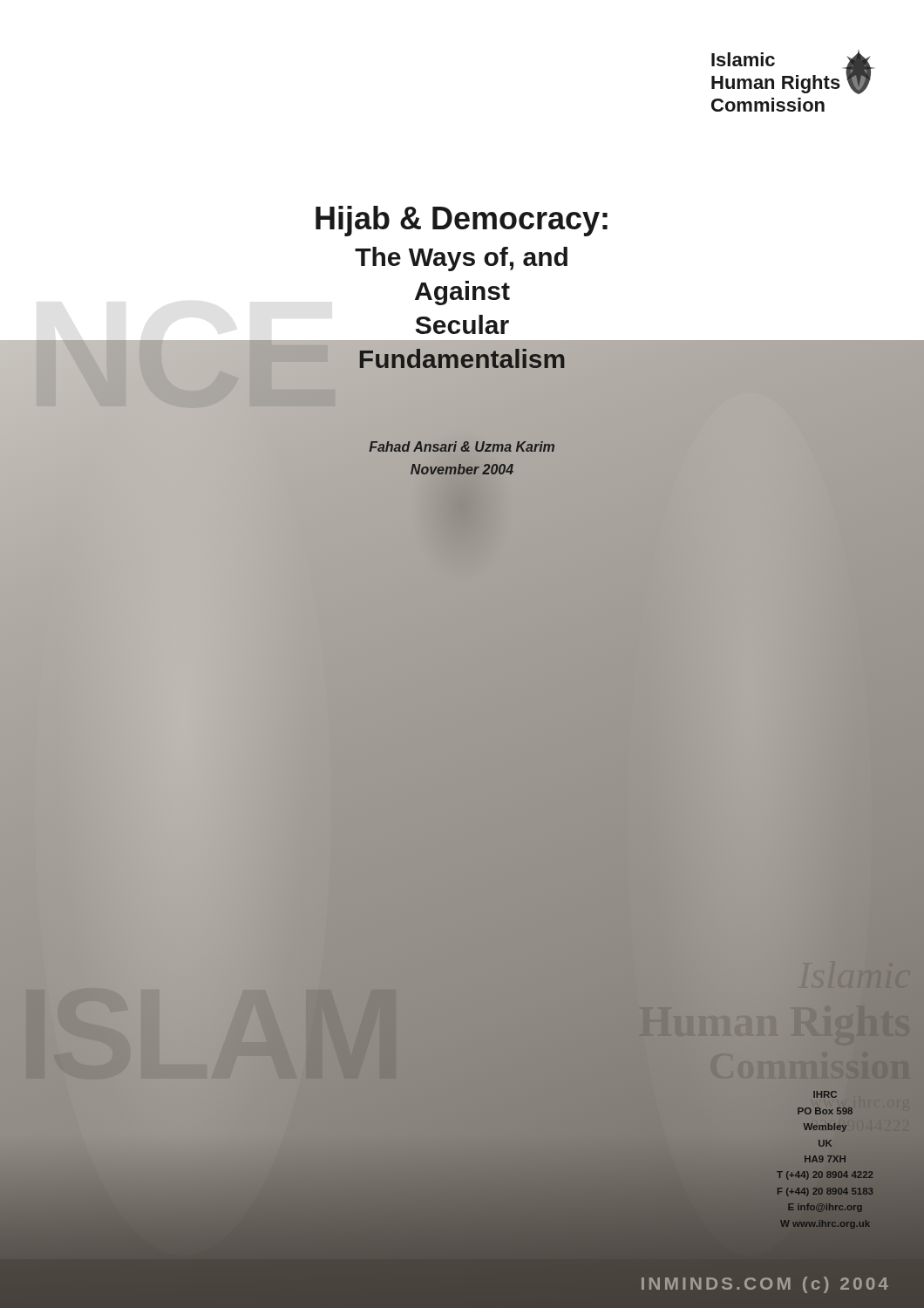Navigate to the element starting "IHRC PO Box 598 Wembley UK HA9"

tap(825, 1159)
